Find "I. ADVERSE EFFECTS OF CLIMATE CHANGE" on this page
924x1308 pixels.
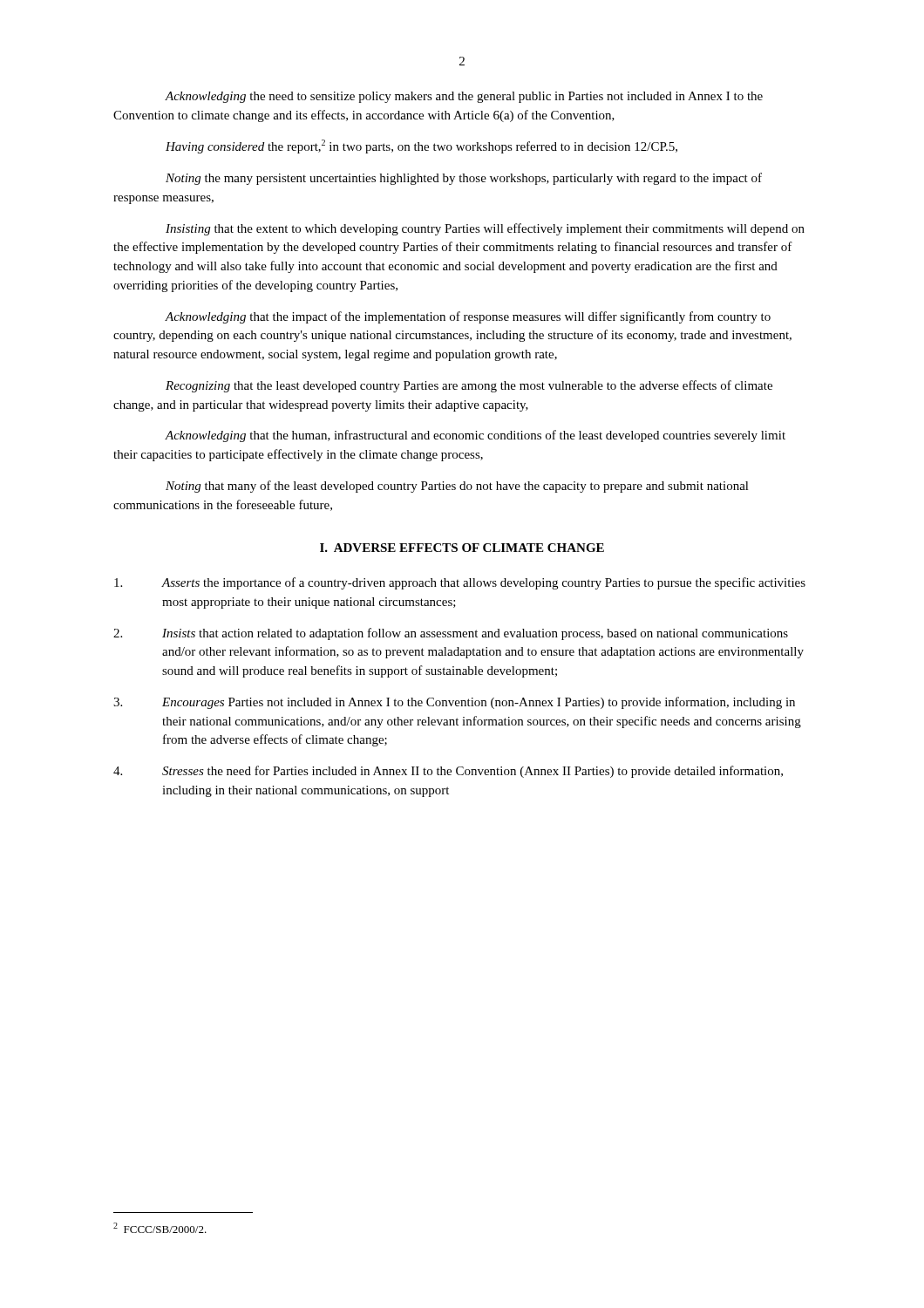coord(462,548)
